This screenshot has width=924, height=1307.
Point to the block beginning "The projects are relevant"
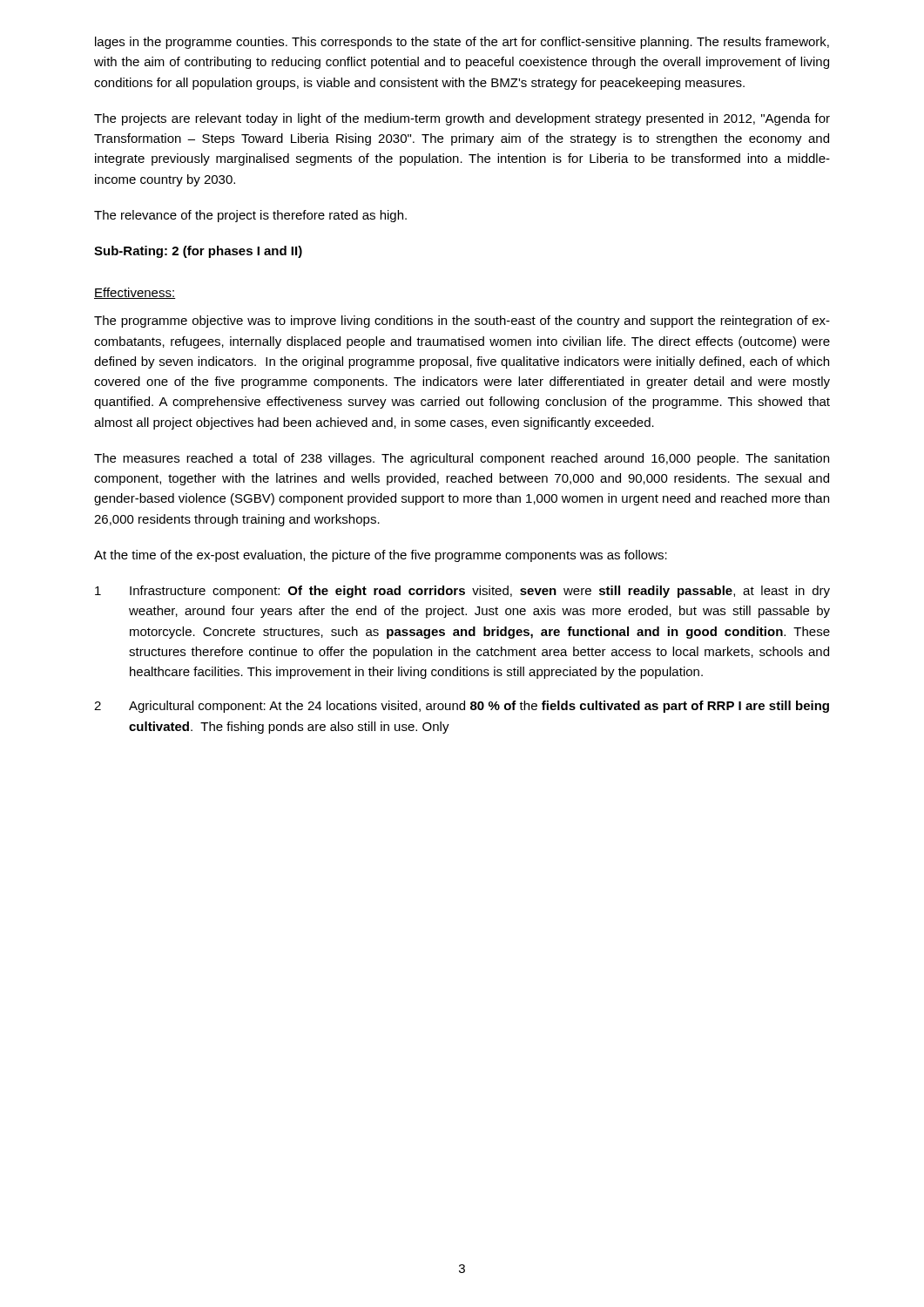(462, 148)
